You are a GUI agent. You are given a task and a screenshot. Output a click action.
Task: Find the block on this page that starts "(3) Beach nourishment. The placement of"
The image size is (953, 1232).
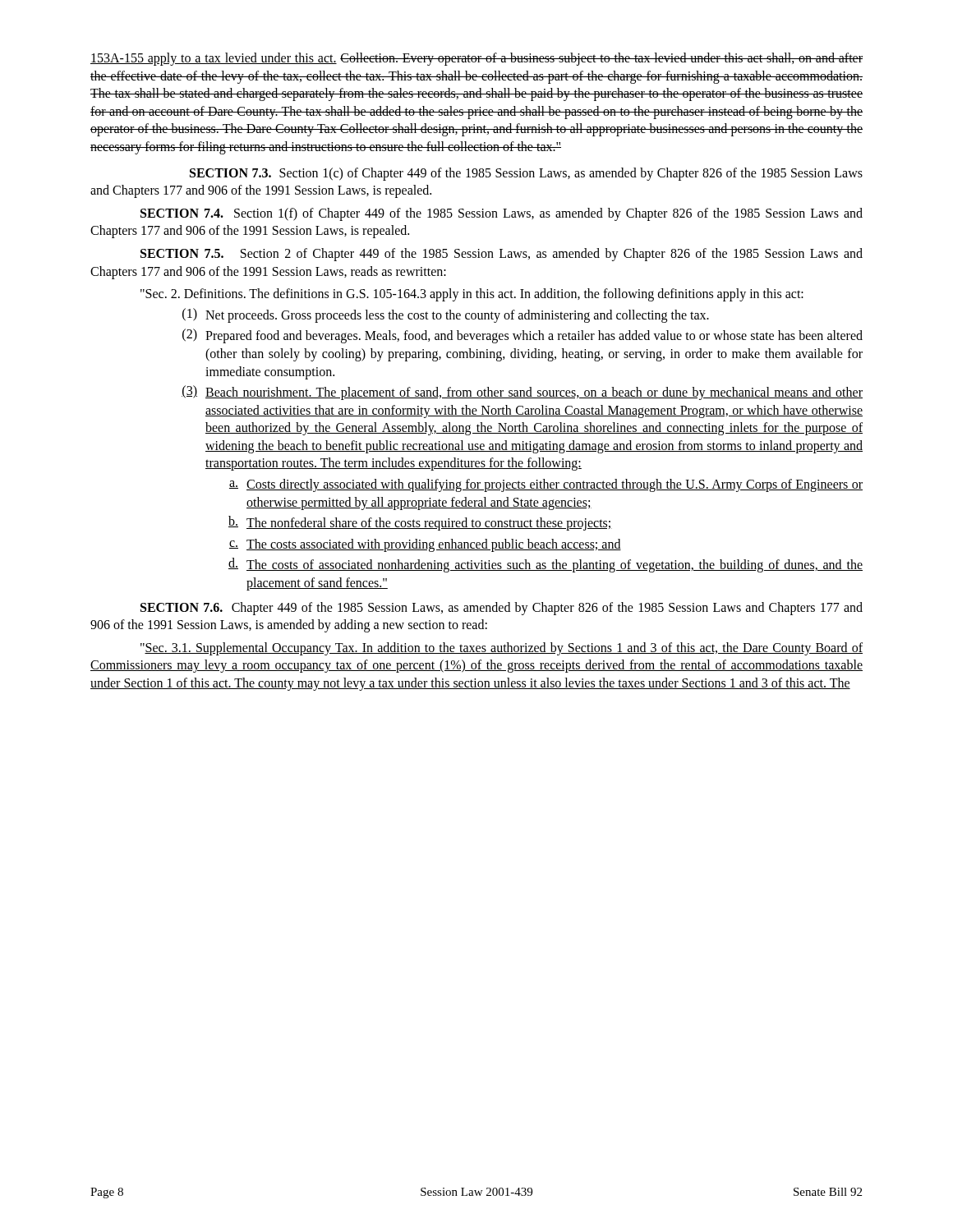click(x=509, y=428)
